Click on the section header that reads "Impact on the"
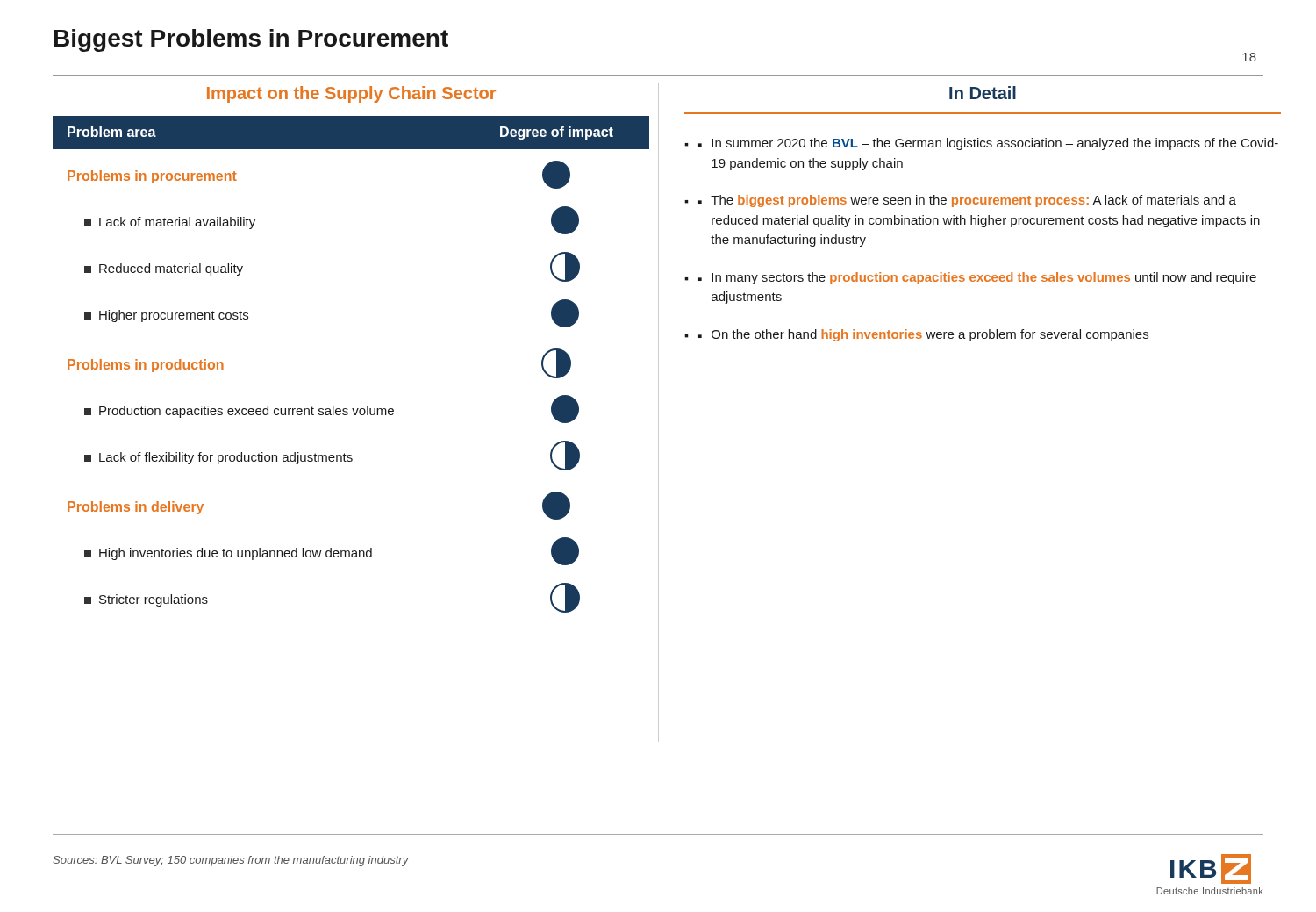The width and height of the screenshot is (1316, 912). (x=351, y=93)
